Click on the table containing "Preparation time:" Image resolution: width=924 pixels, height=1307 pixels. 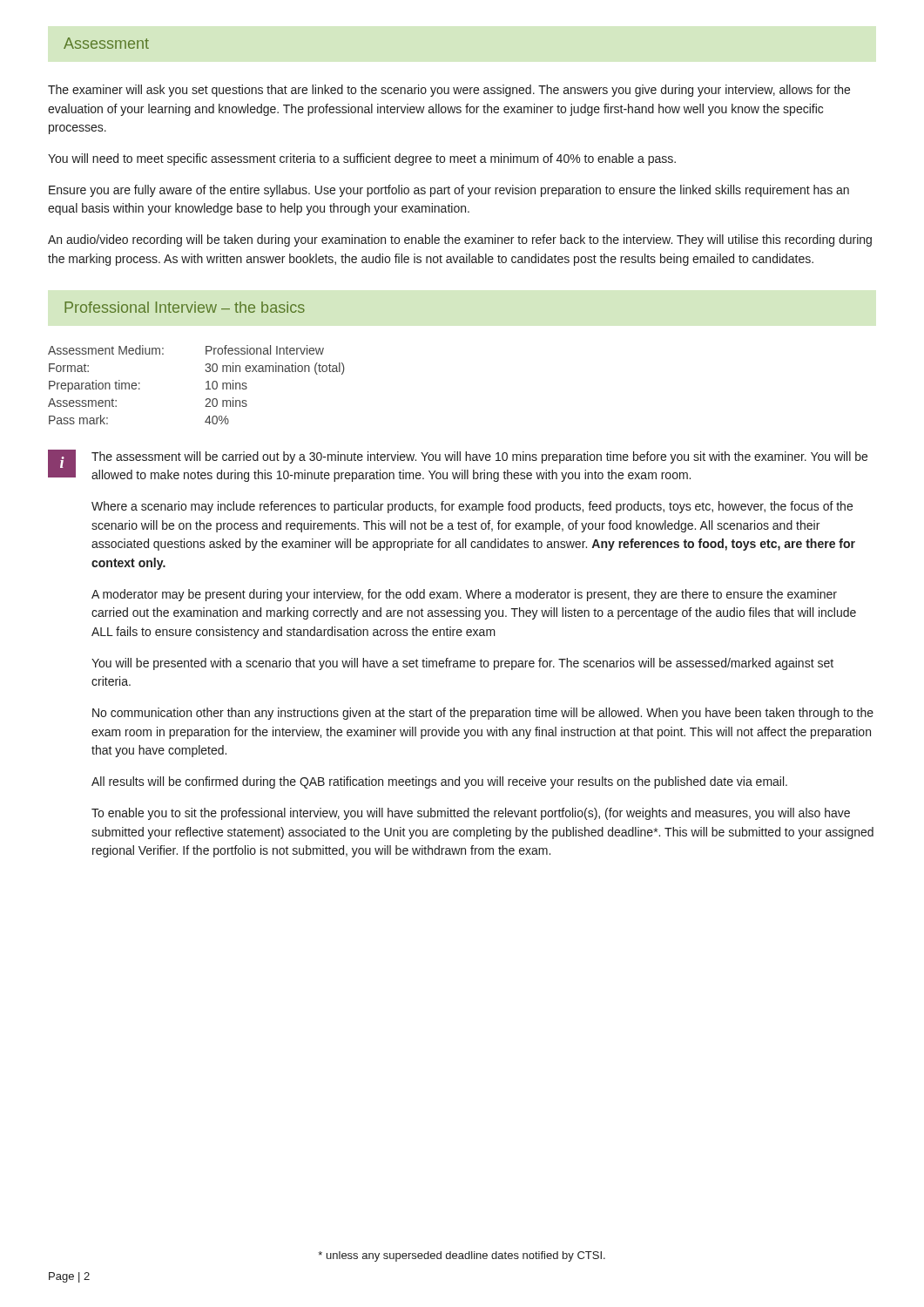(462, 385)
